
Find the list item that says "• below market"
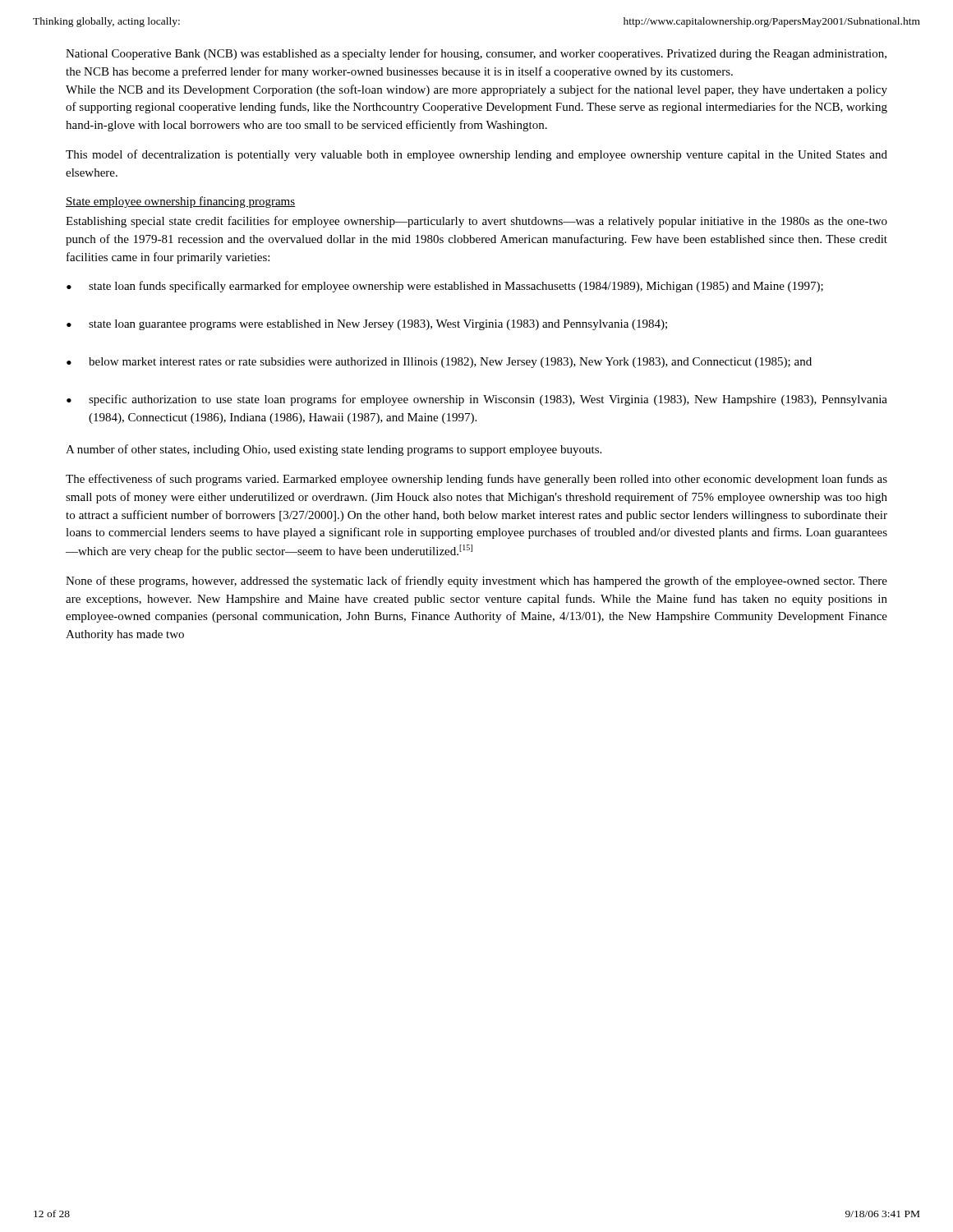click(x=476, y=365)
